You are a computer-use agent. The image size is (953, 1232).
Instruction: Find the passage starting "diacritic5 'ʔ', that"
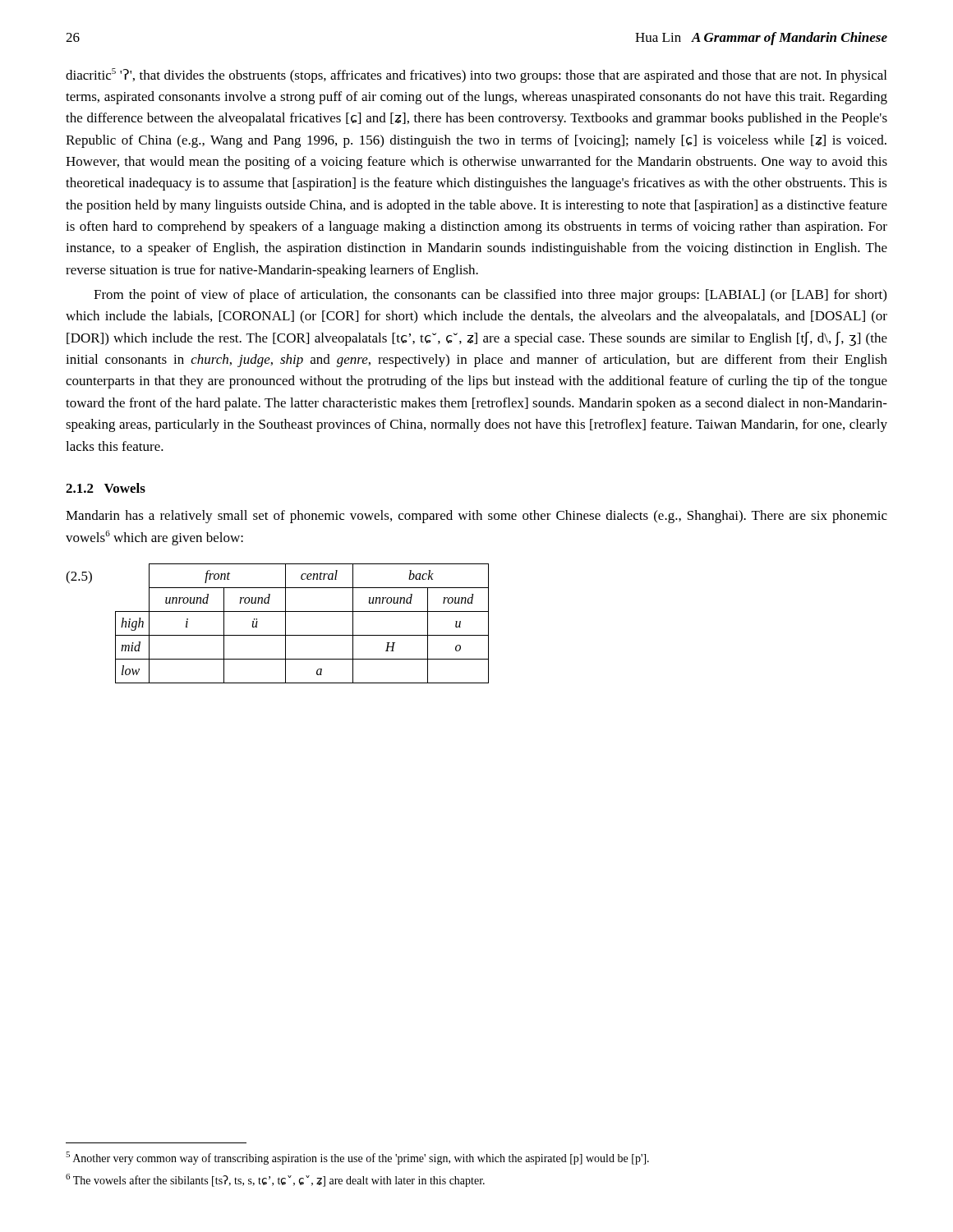coord(476,261)
